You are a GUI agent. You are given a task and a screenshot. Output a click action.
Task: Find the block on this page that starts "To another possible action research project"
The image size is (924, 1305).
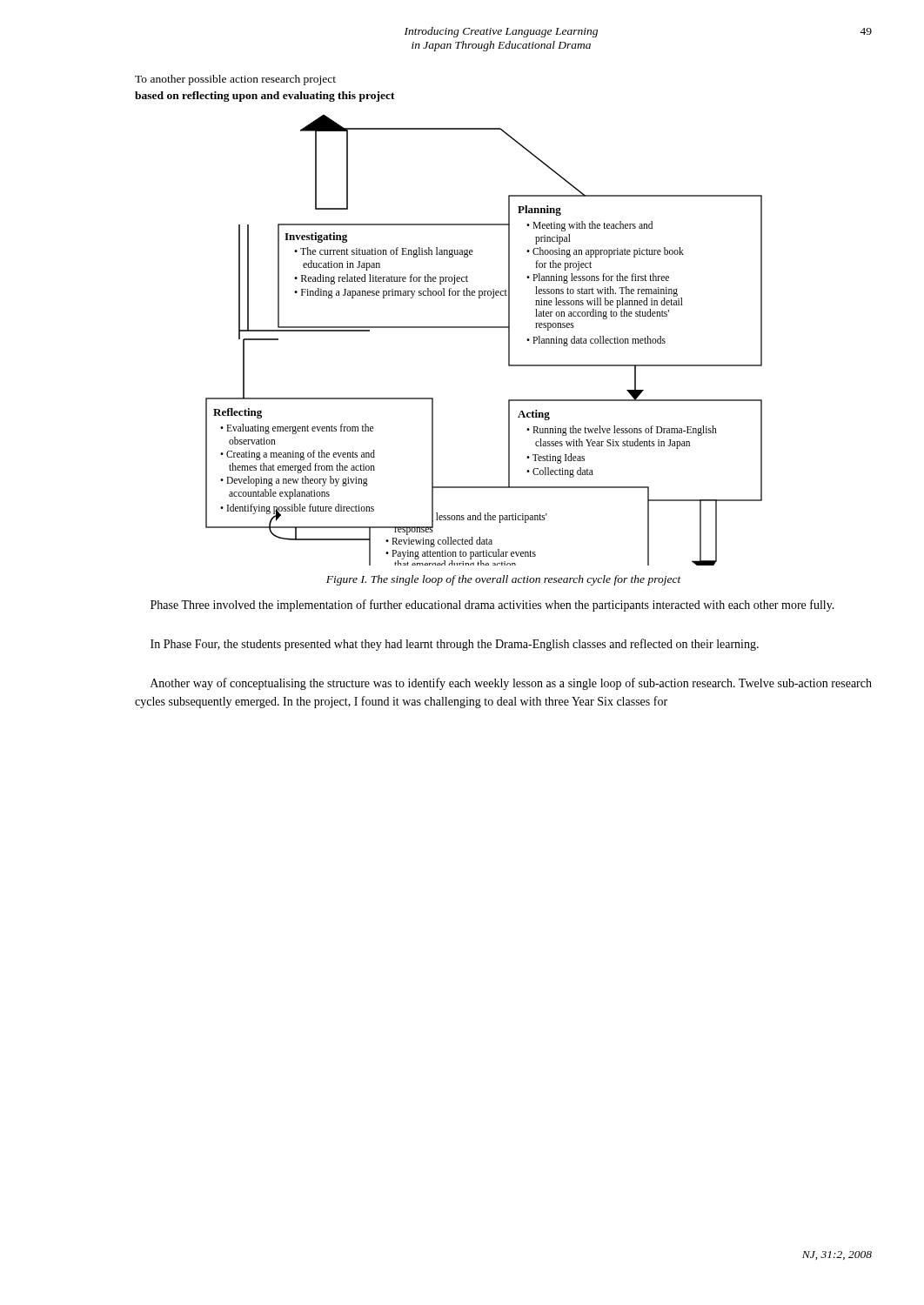tap(265, 87)
